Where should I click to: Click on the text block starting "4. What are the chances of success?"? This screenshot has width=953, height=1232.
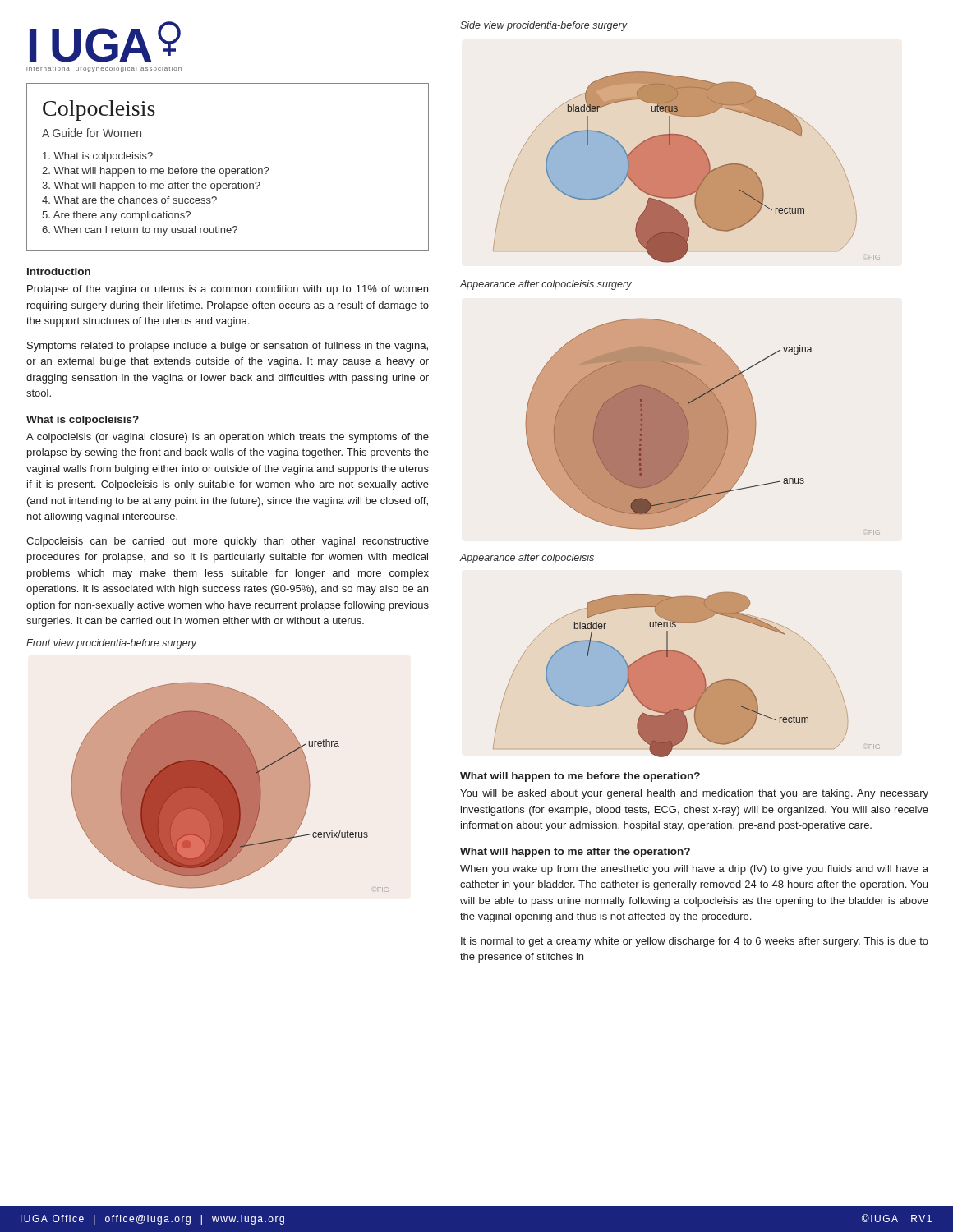click(x=129, y=200)
